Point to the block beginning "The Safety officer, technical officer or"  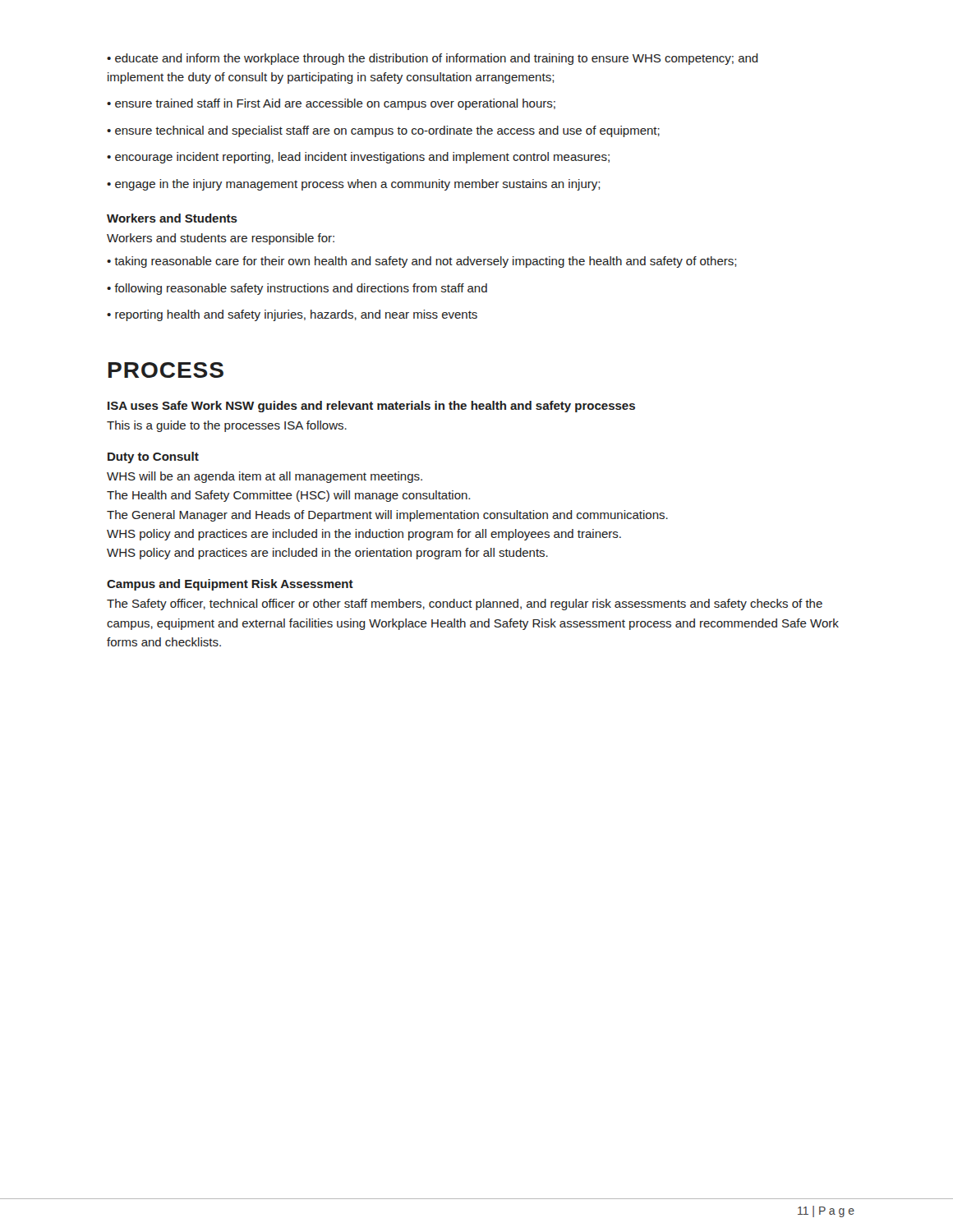coord(473,623)
